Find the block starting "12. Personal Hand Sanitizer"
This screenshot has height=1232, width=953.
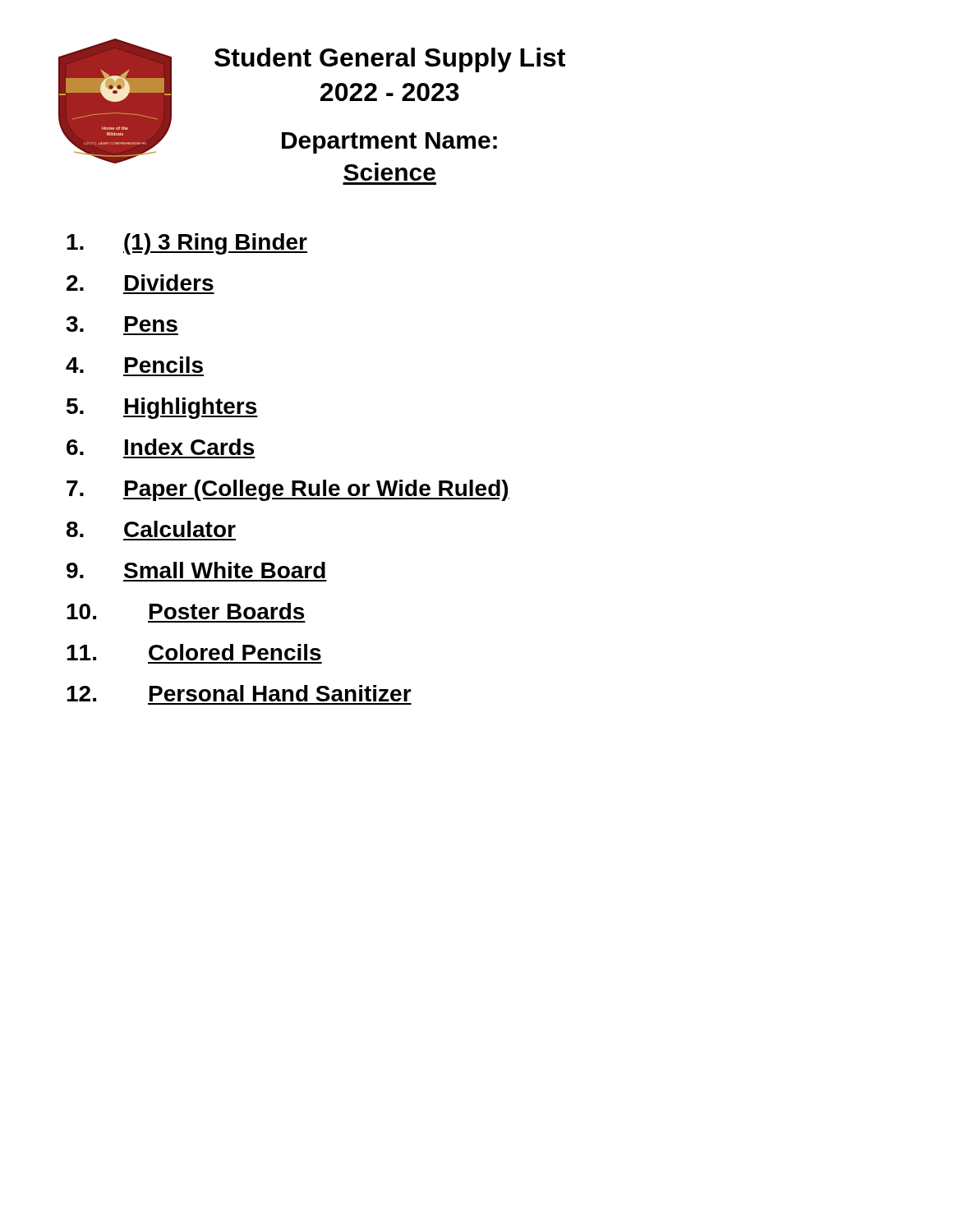[238, 694]
